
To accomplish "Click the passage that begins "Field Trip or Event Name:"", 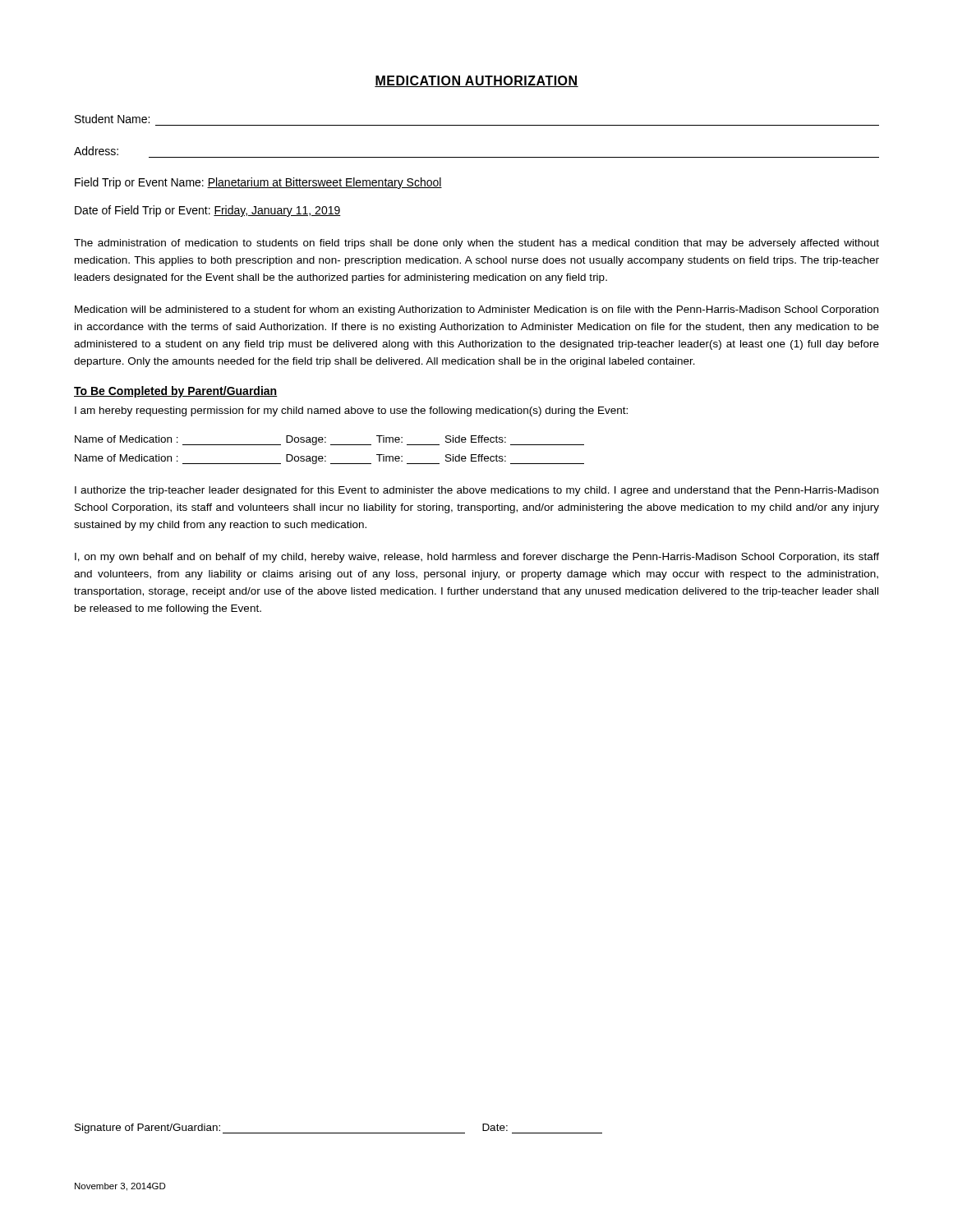I will click(x=258, y=182).
